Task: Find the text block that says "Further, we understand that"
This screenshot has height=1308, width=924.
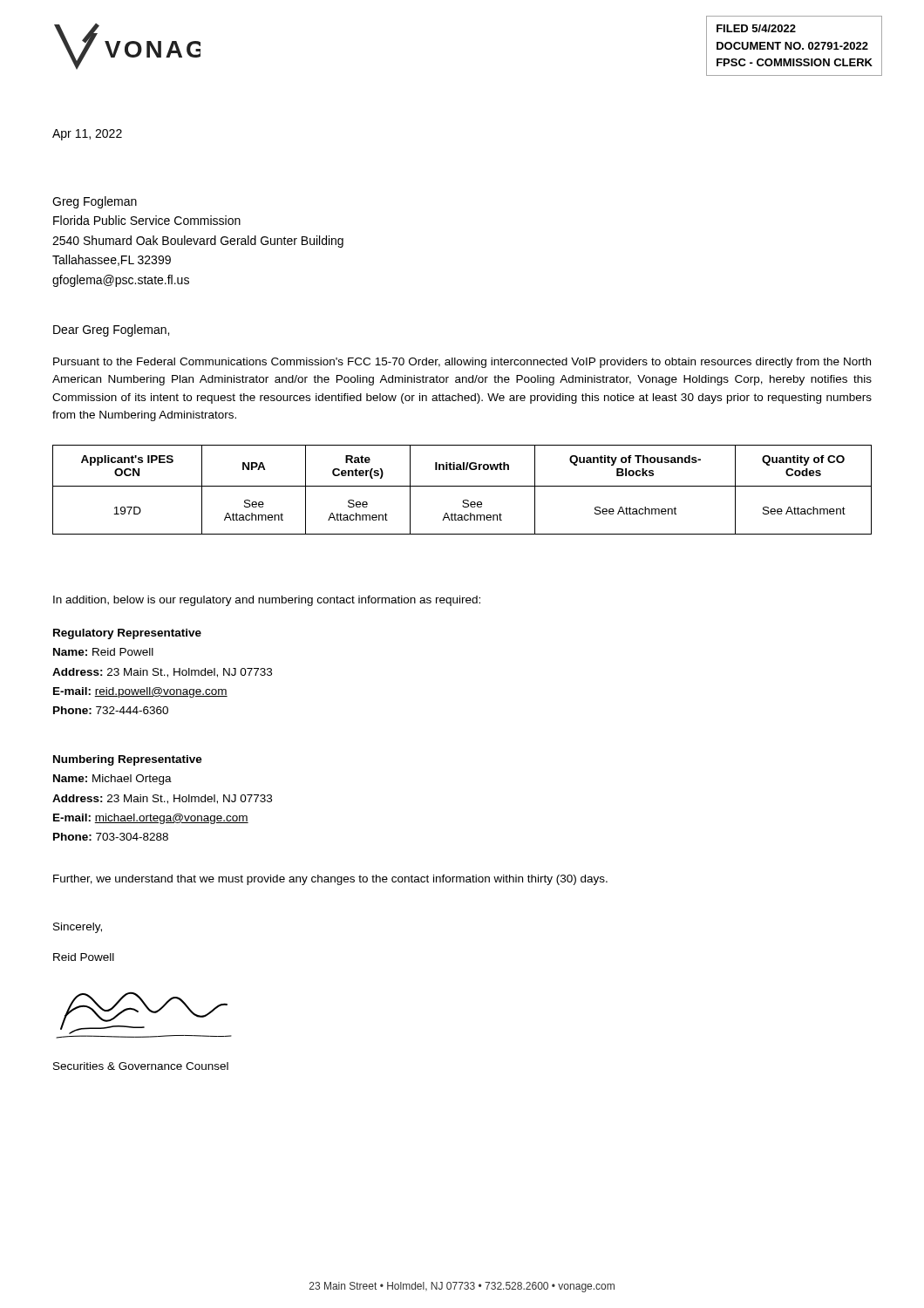Action: pos(330,879)
